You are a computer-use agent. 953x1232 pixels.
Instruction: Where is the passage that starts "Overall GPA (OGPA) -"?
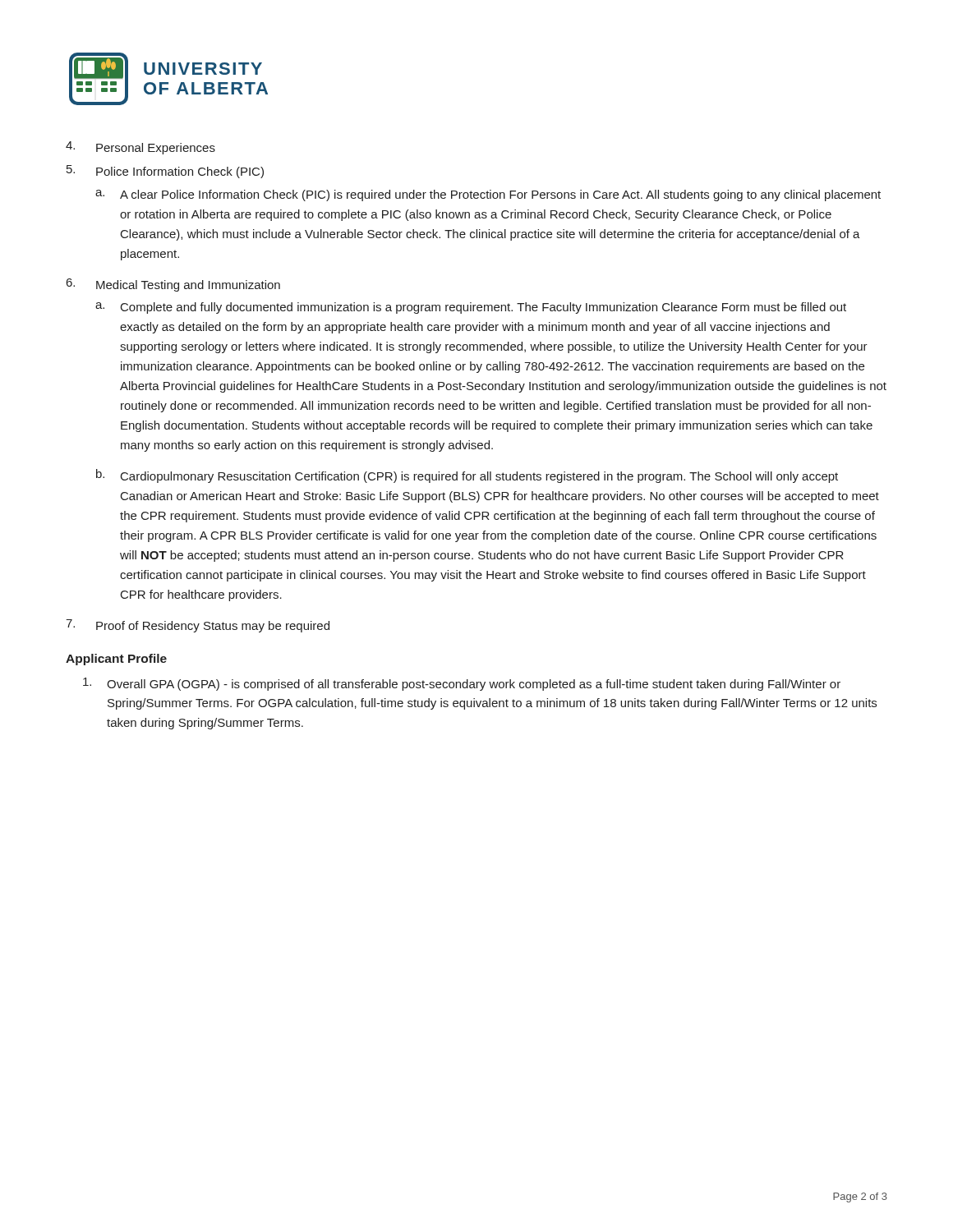tap(485, 703)
